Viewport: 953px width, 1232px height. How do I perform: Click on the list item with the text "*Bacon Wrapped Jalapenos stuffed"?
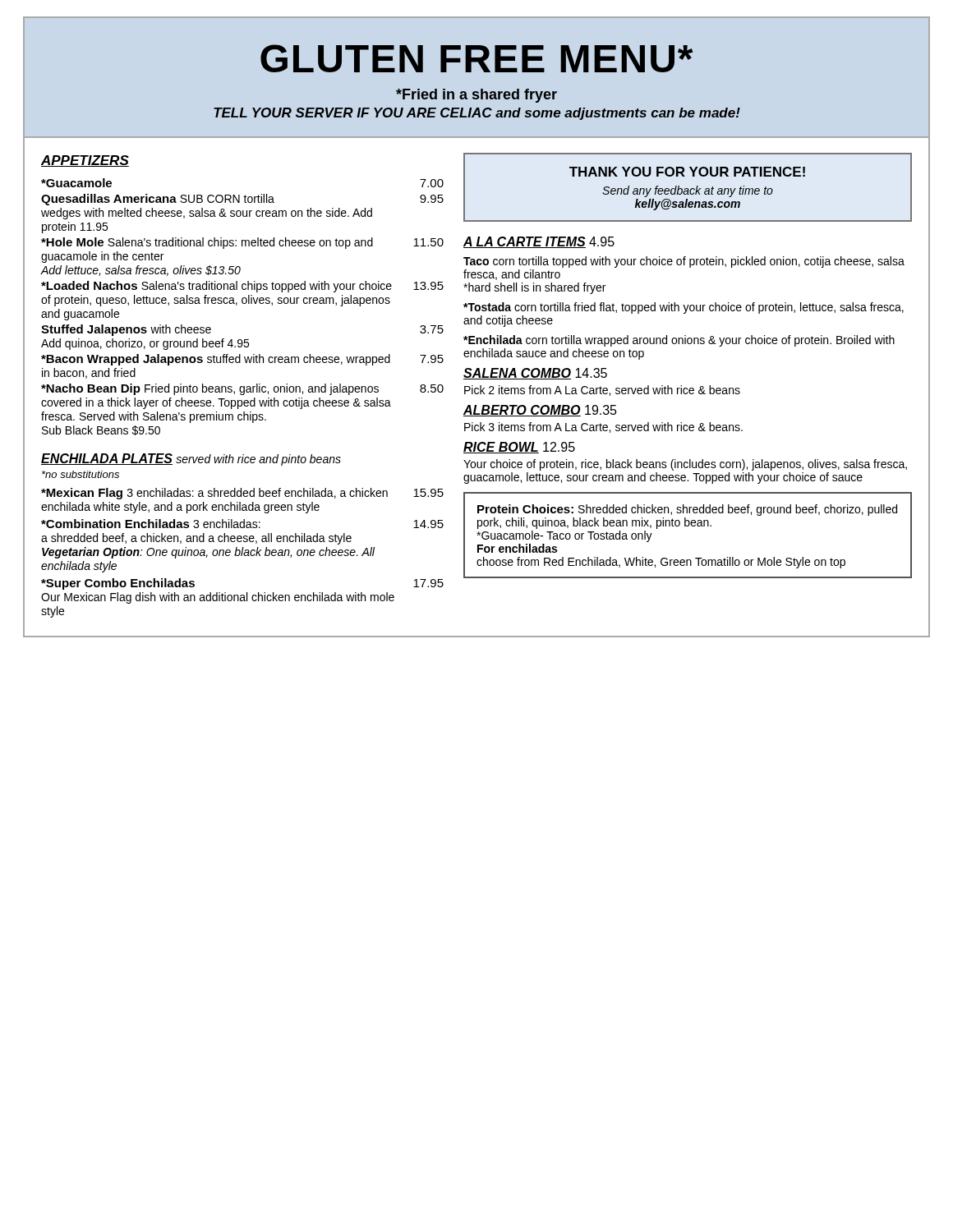[242, 365]
